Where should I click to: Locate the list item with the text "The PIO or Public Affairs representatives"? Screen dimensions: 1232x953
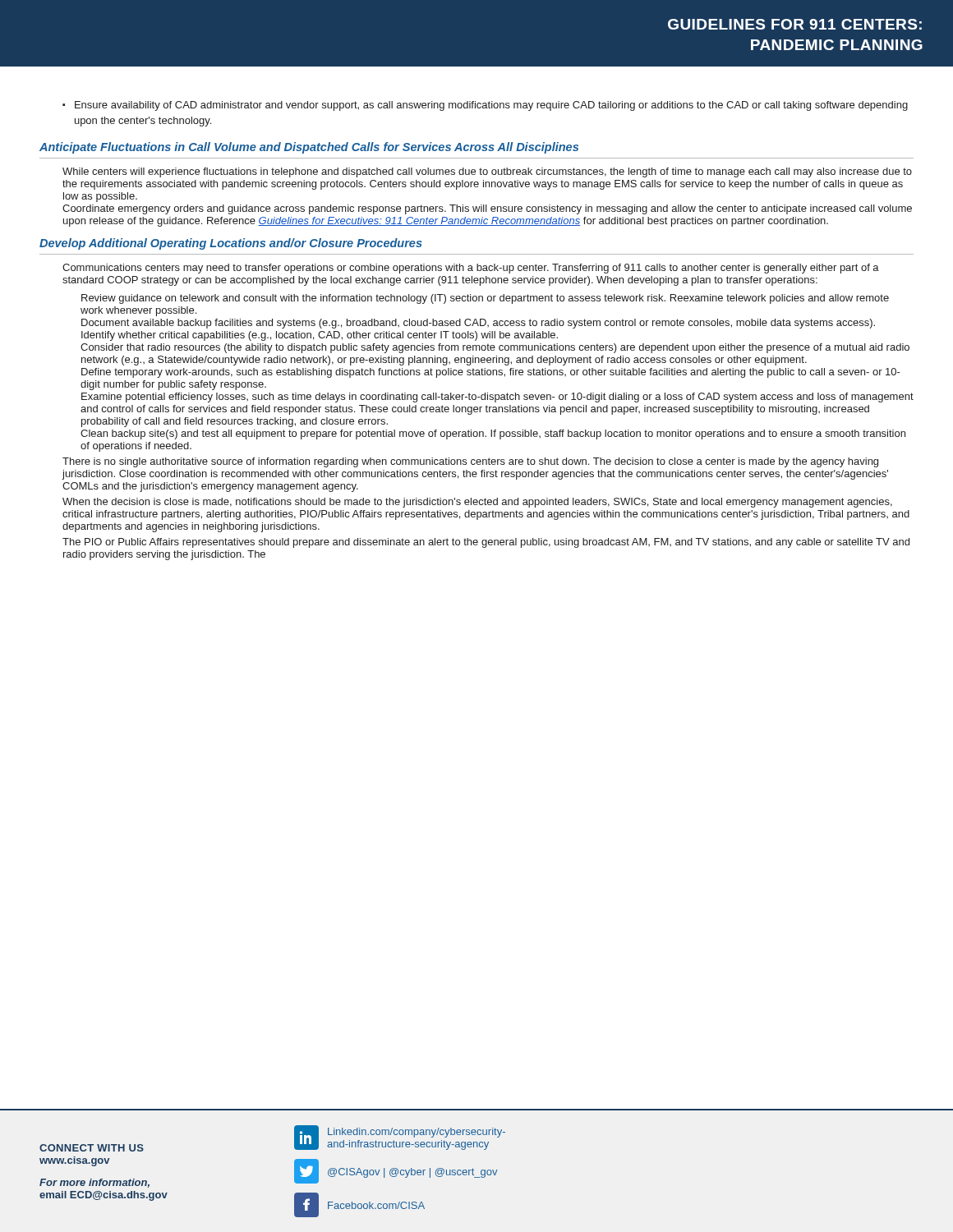click(x=488, y=548)
